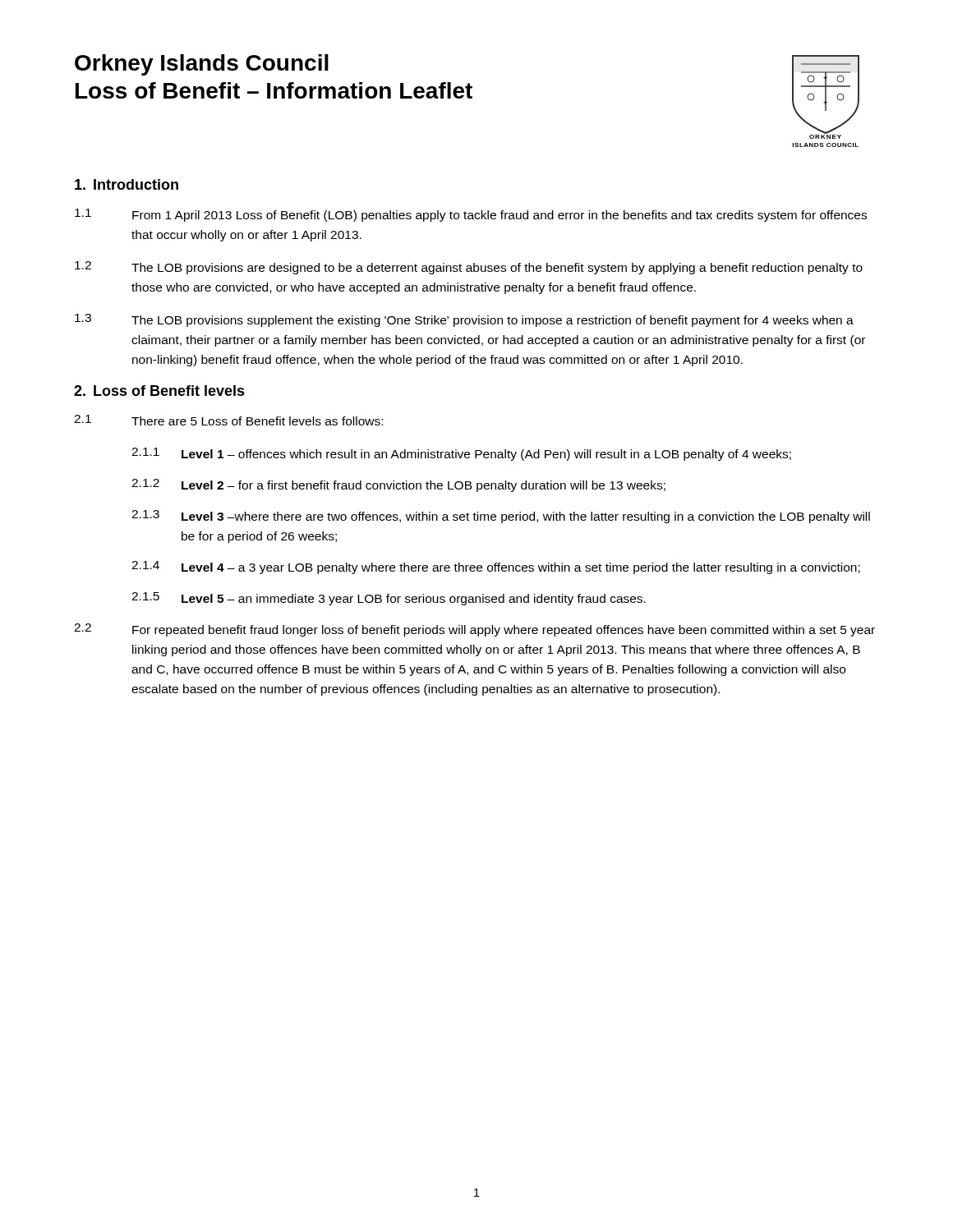Find the block starting "1 There are"
953x1232 pixels.
(x=228, y=420)
